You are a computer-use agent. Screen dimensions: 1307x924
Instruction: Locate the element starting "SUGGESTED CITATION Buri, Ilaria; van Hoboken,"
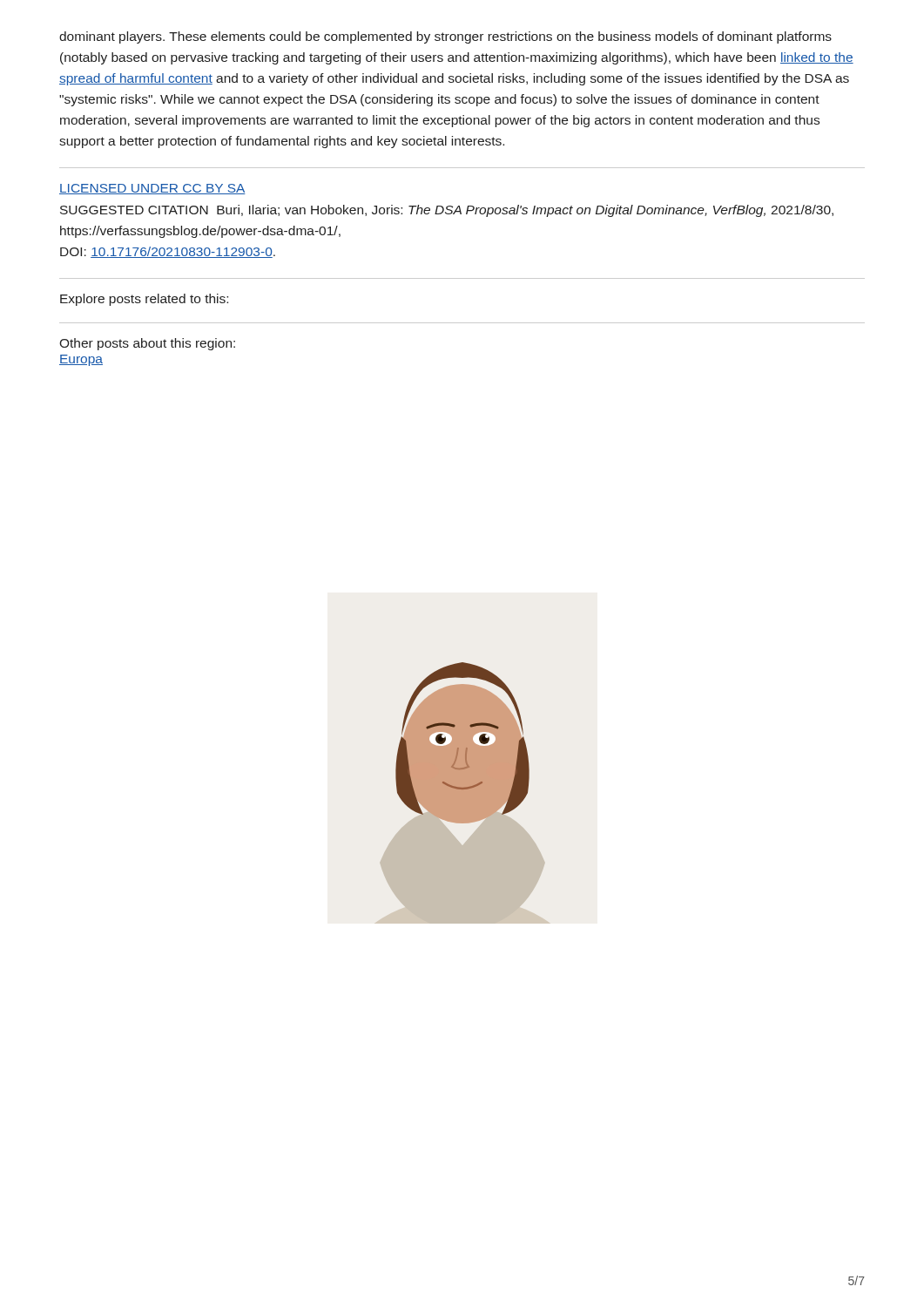coord(447,211)
